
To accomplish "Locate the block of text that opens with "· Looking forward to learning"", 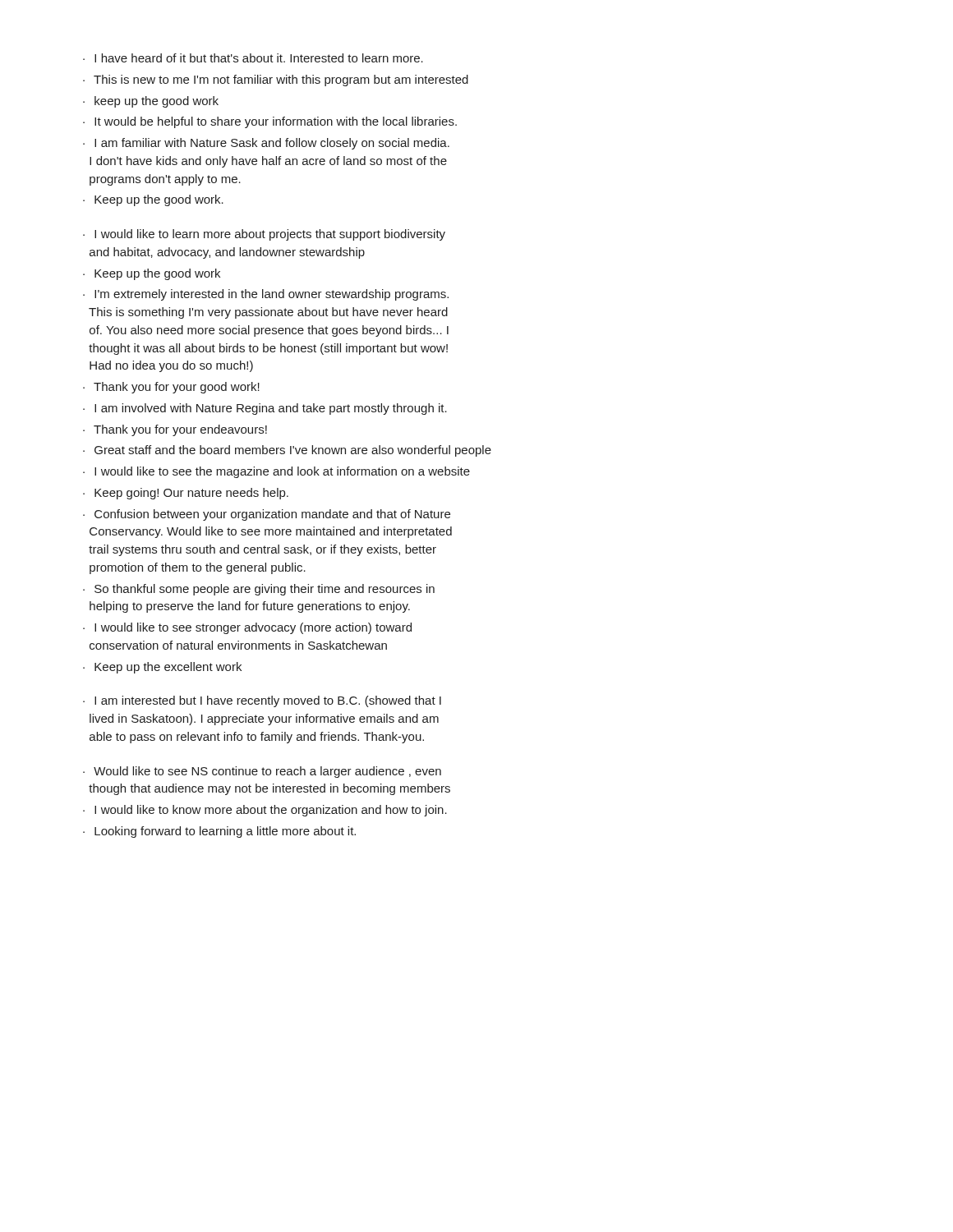I will point(220,831).
